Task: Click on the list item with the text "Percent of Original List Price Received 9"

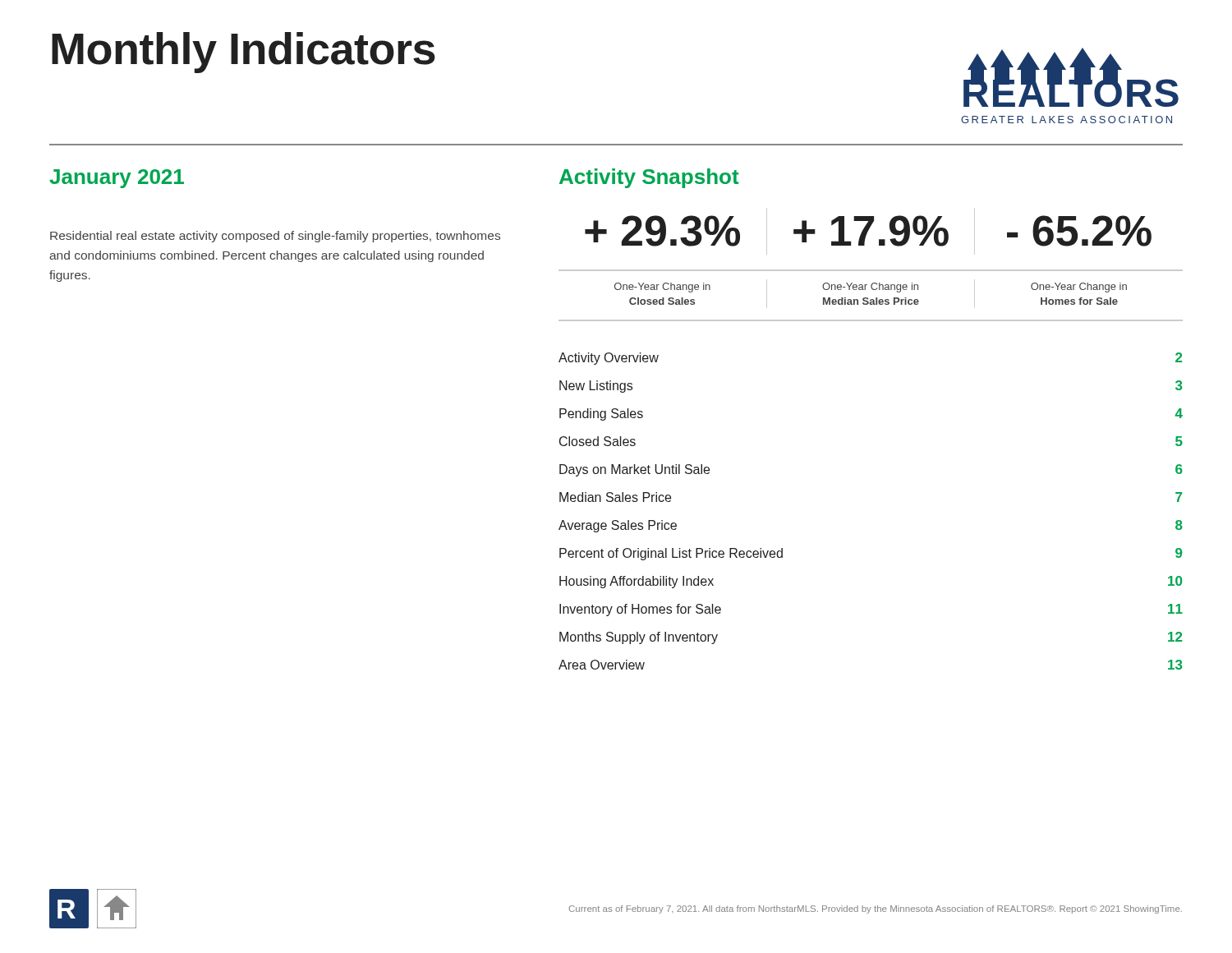Action: 673,554
